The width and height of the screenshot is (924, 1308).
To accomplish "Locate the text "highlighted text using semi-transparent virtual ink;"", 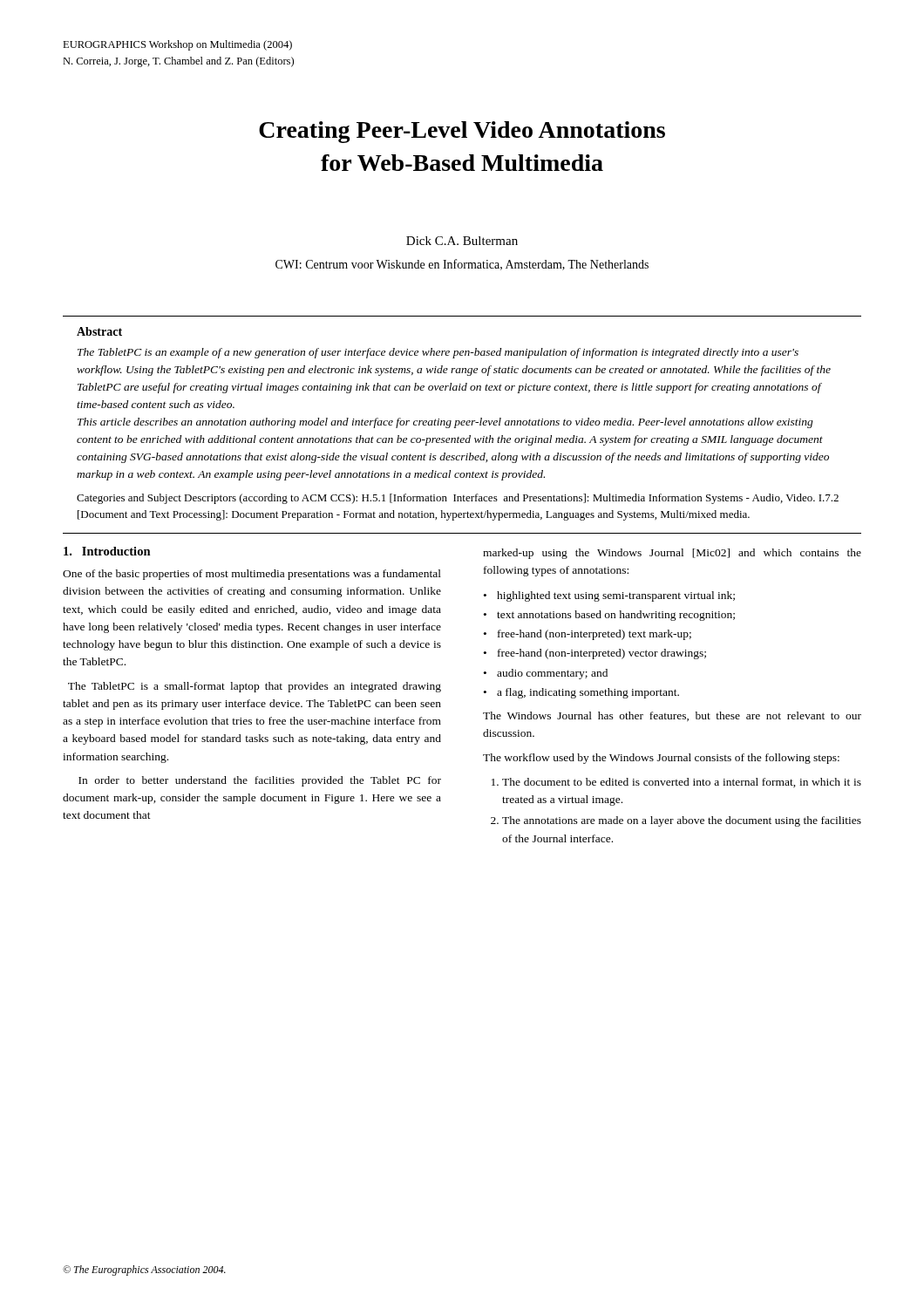I will click(x=616, y=595).
